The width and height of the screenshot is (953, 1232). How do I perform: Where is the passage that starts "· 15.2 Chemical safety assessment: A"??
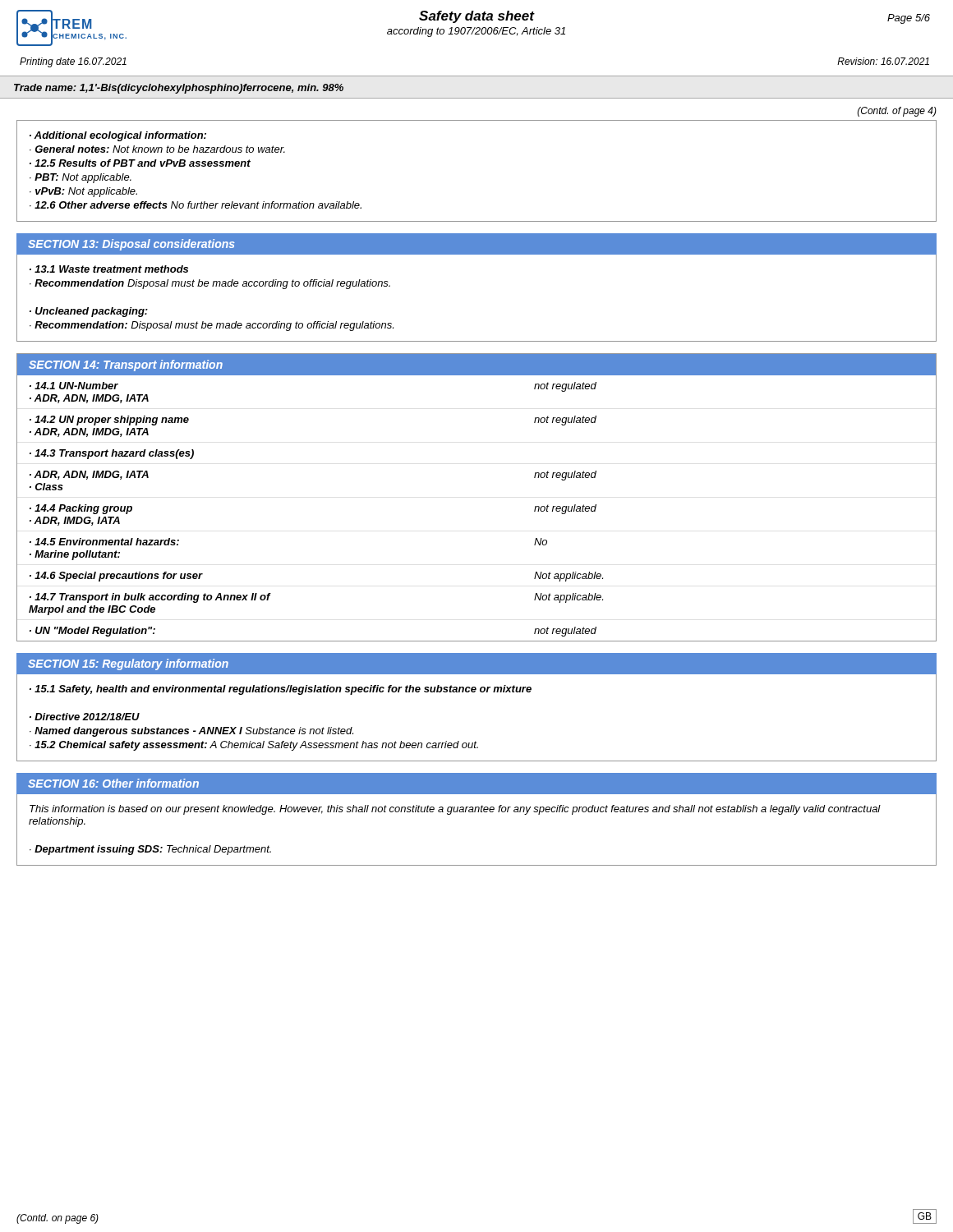(x=476, y=744)
